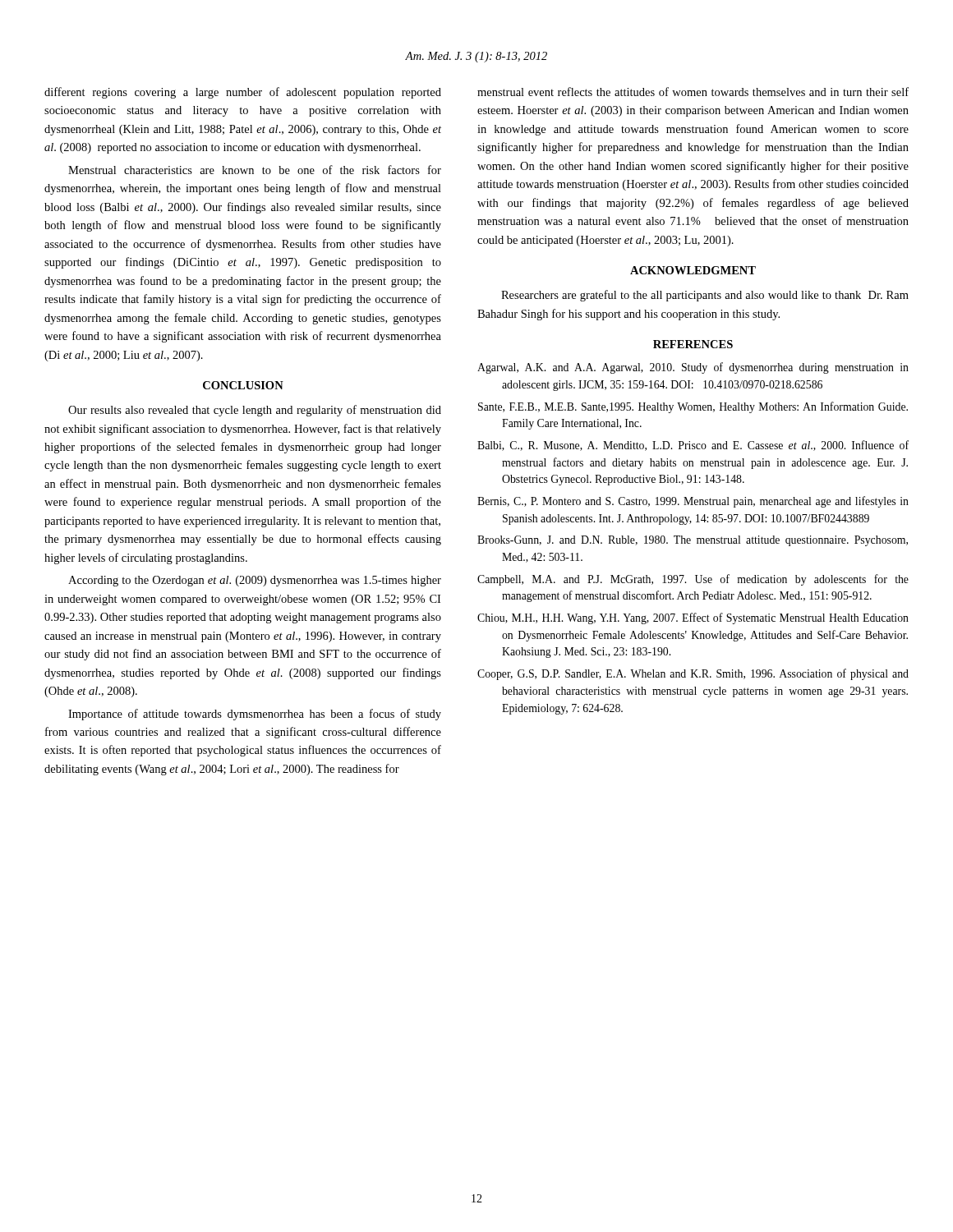Click the passage that begins "Brooks-Gunn, J. and D.N. Ruble, 1980. The menstrual"
The width and height of the screenshot is (953, 1232).
pyautogui.click(x=693, y=549)
